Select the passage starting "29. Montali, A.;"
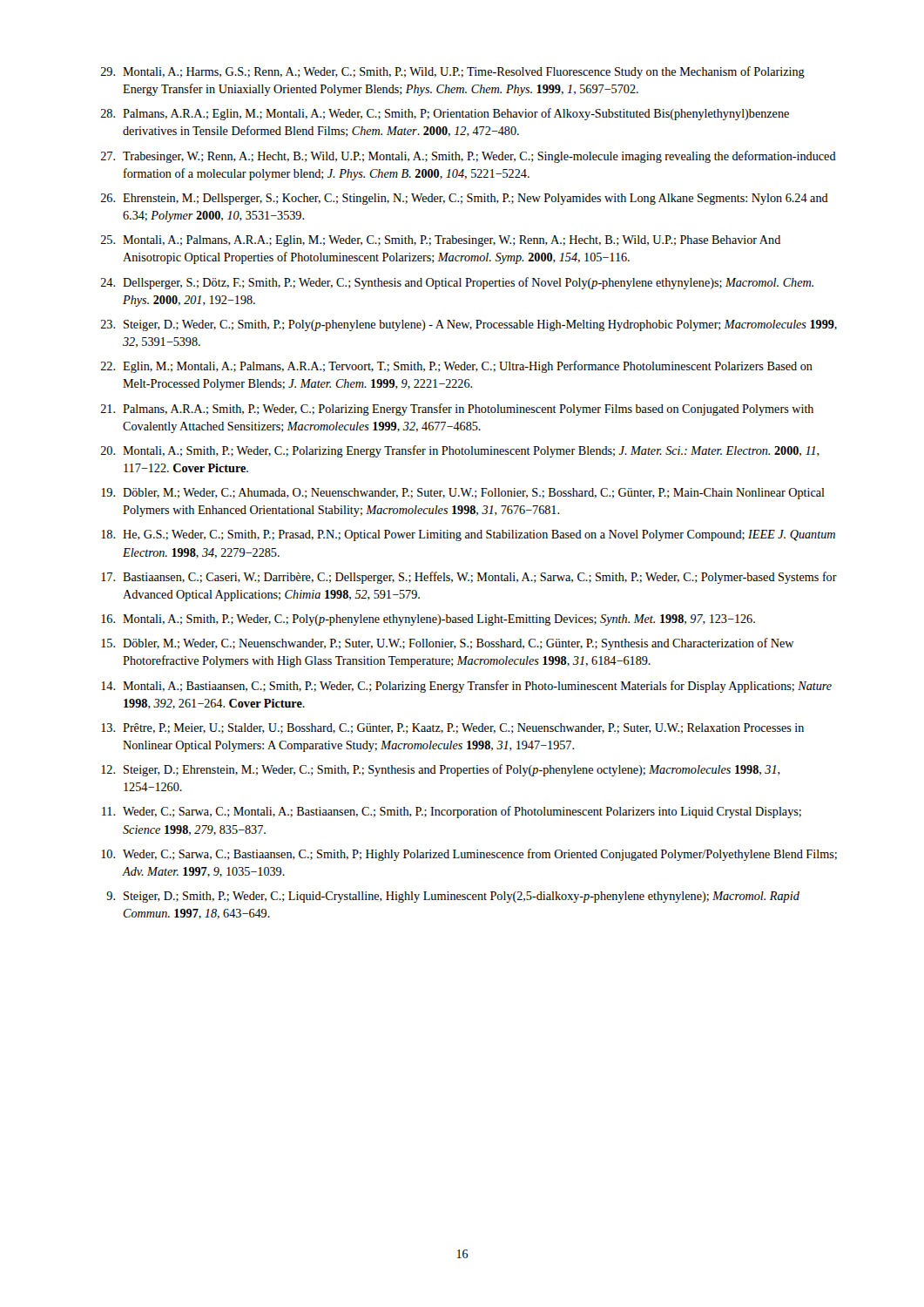The width and height of the screenshot is (924, 1307). [462, 80]
